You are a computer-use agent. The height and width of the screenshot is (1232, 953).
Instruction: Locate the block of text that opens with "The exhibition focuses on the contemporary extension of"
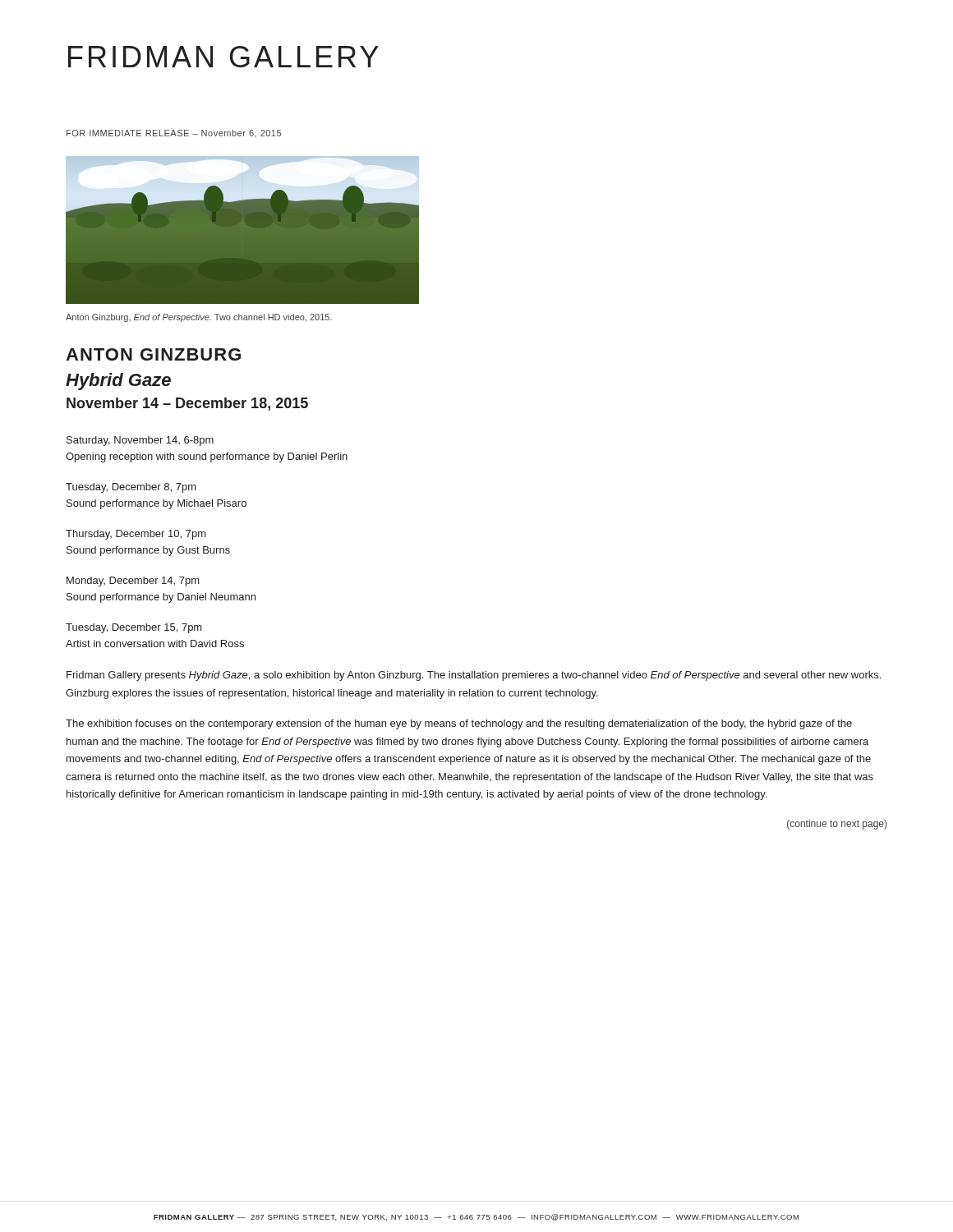coord(476,759)
